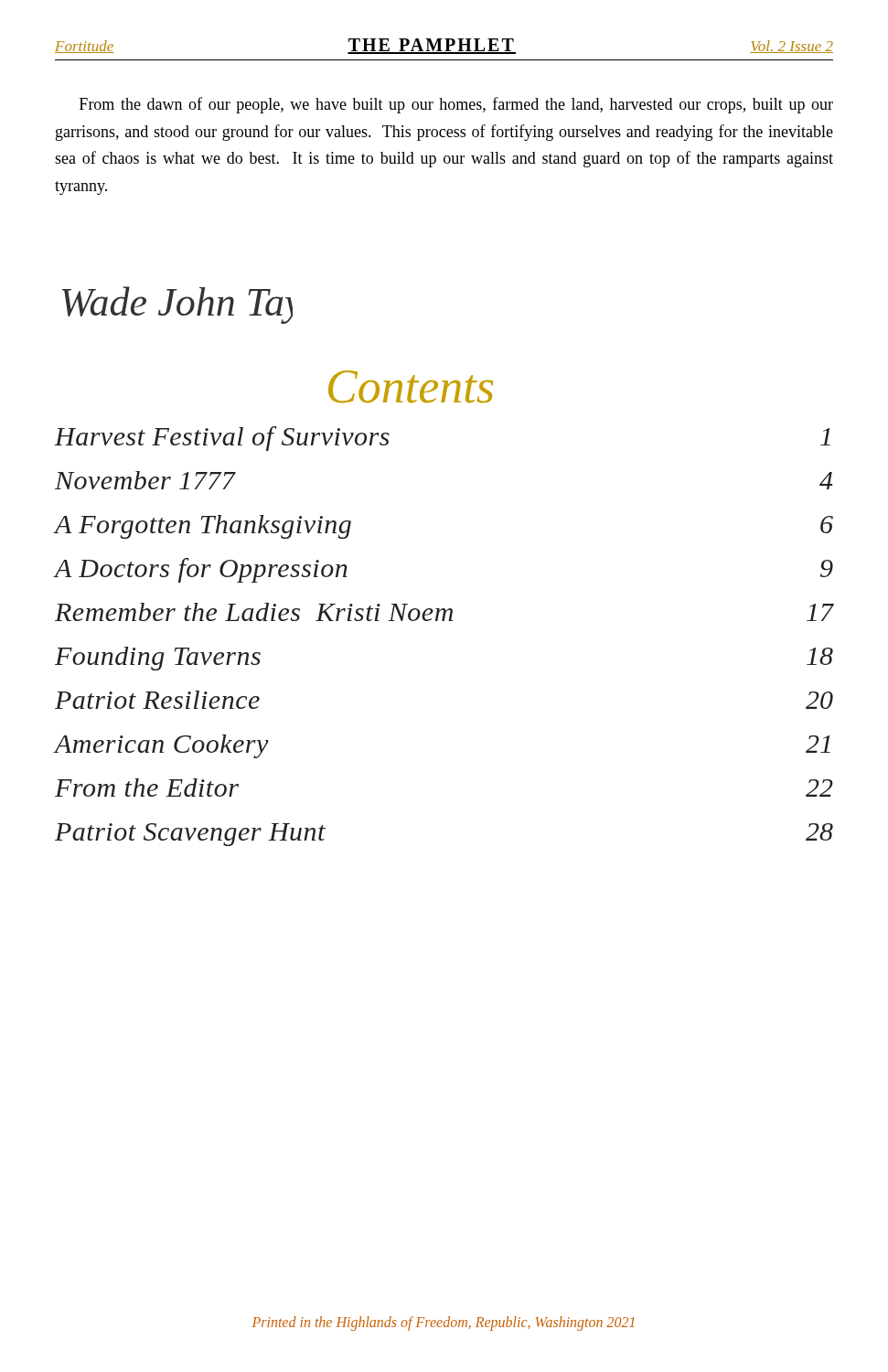The image size is (888, 1372).
Task: Locate the list item containing "A Doctors for Oppression 9"
Action: click(x=204, y=570)
